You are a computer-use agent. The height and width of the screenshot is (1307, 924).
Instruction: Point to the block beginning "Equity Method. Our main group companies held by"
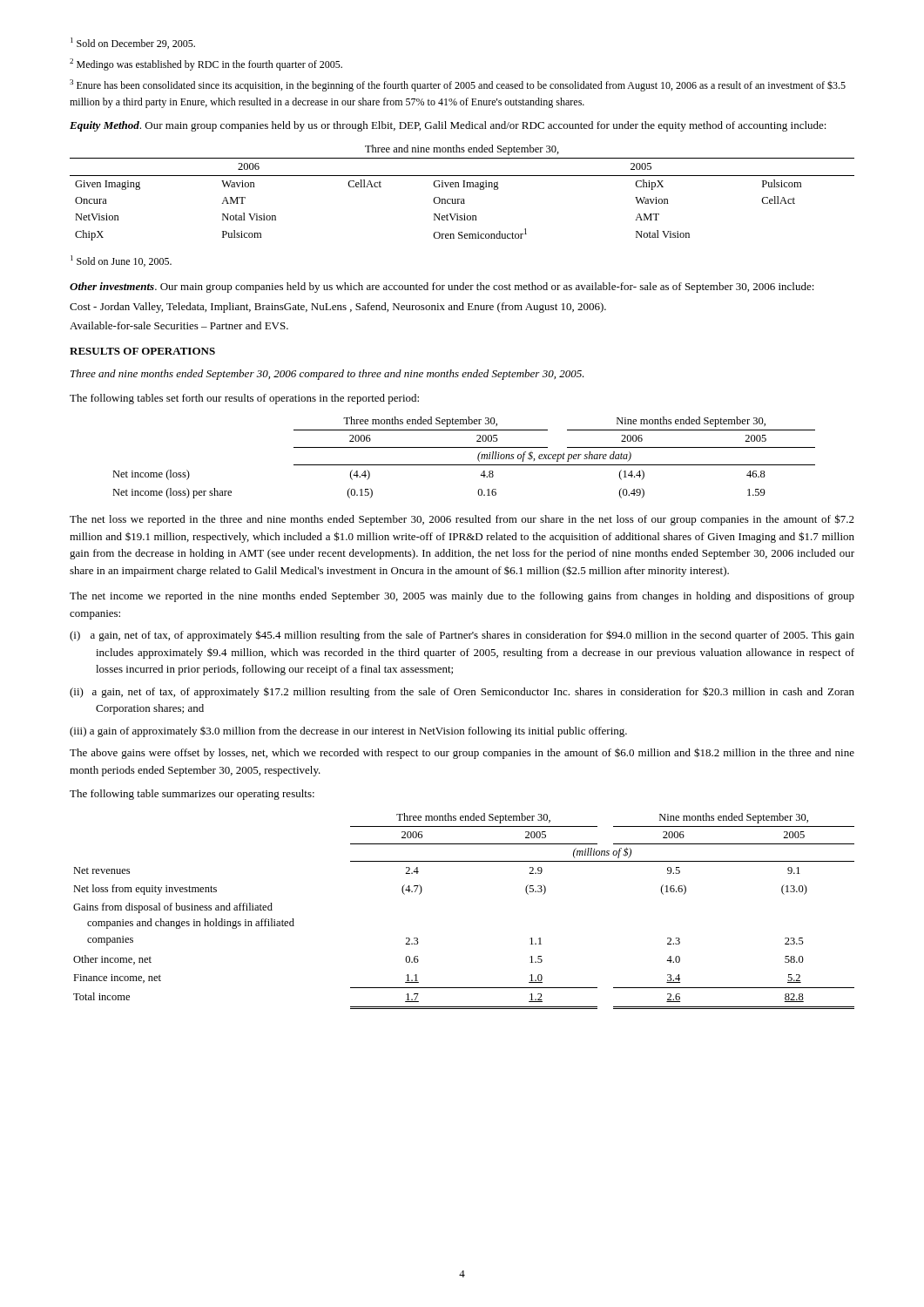coord(448,125)
